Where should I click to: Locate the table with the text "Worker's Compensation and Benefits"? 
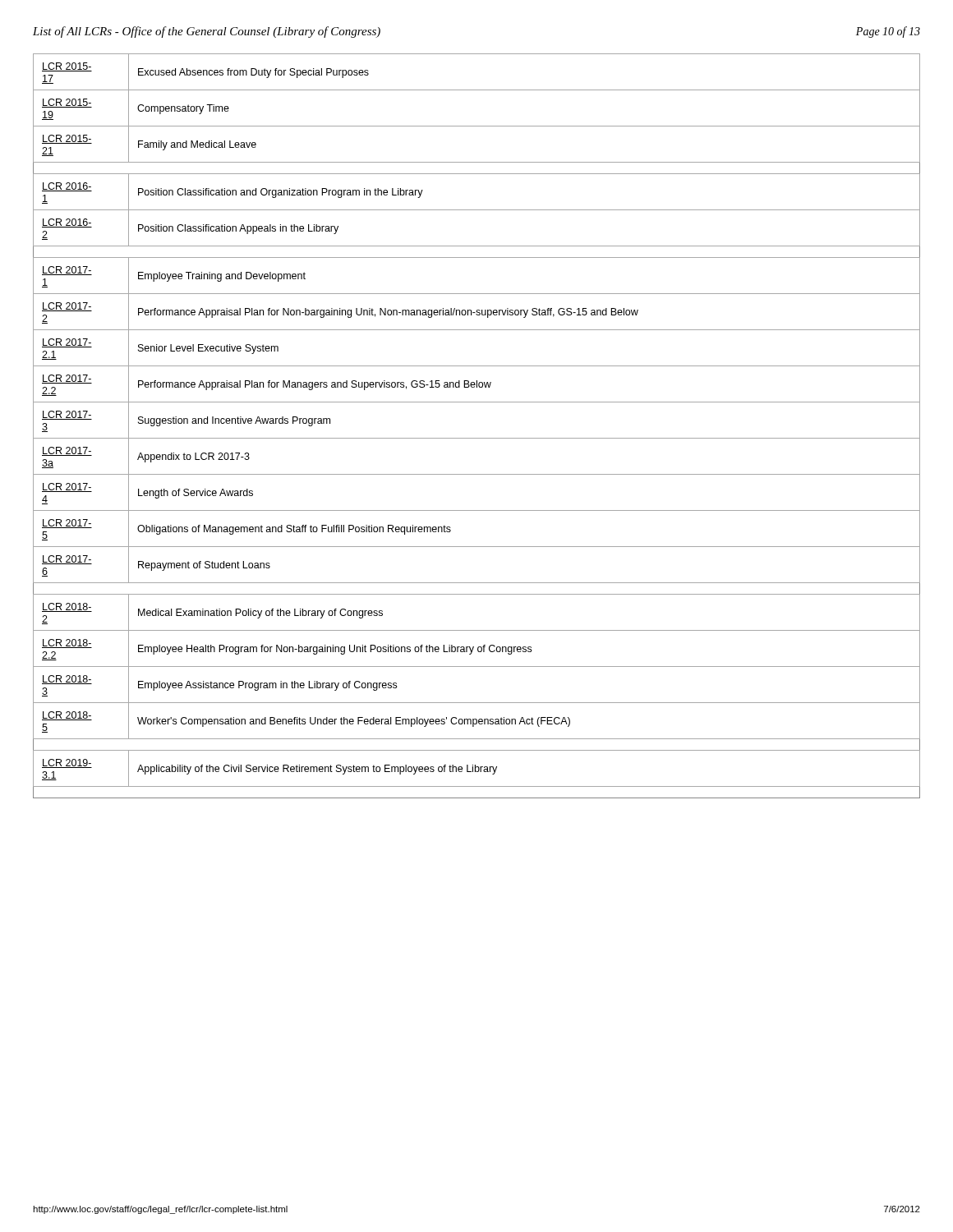[x=476, y=426]
